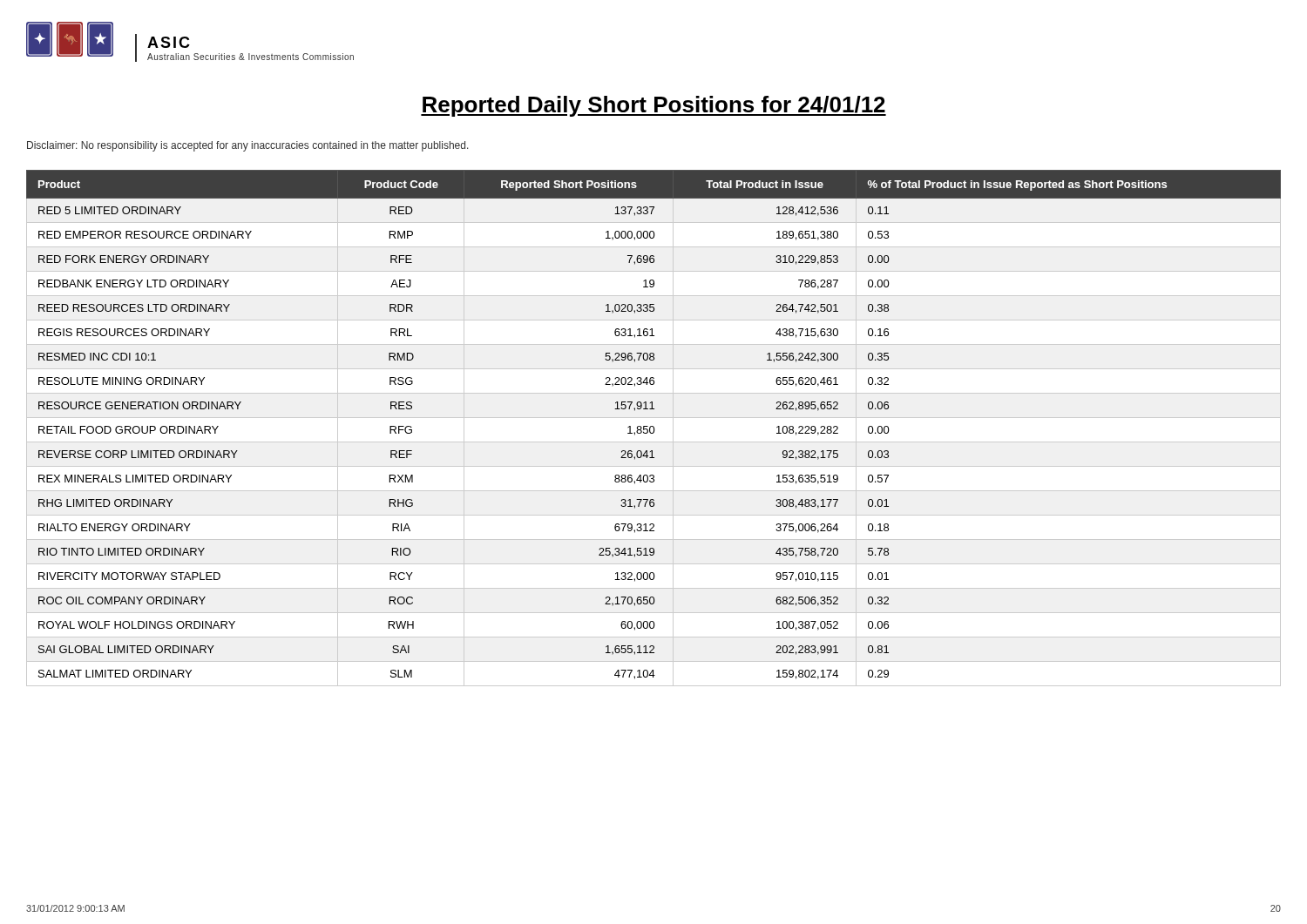Find the table that mentions "RIO TINTO LIMITED ORDINARY"

pos(654,428)
